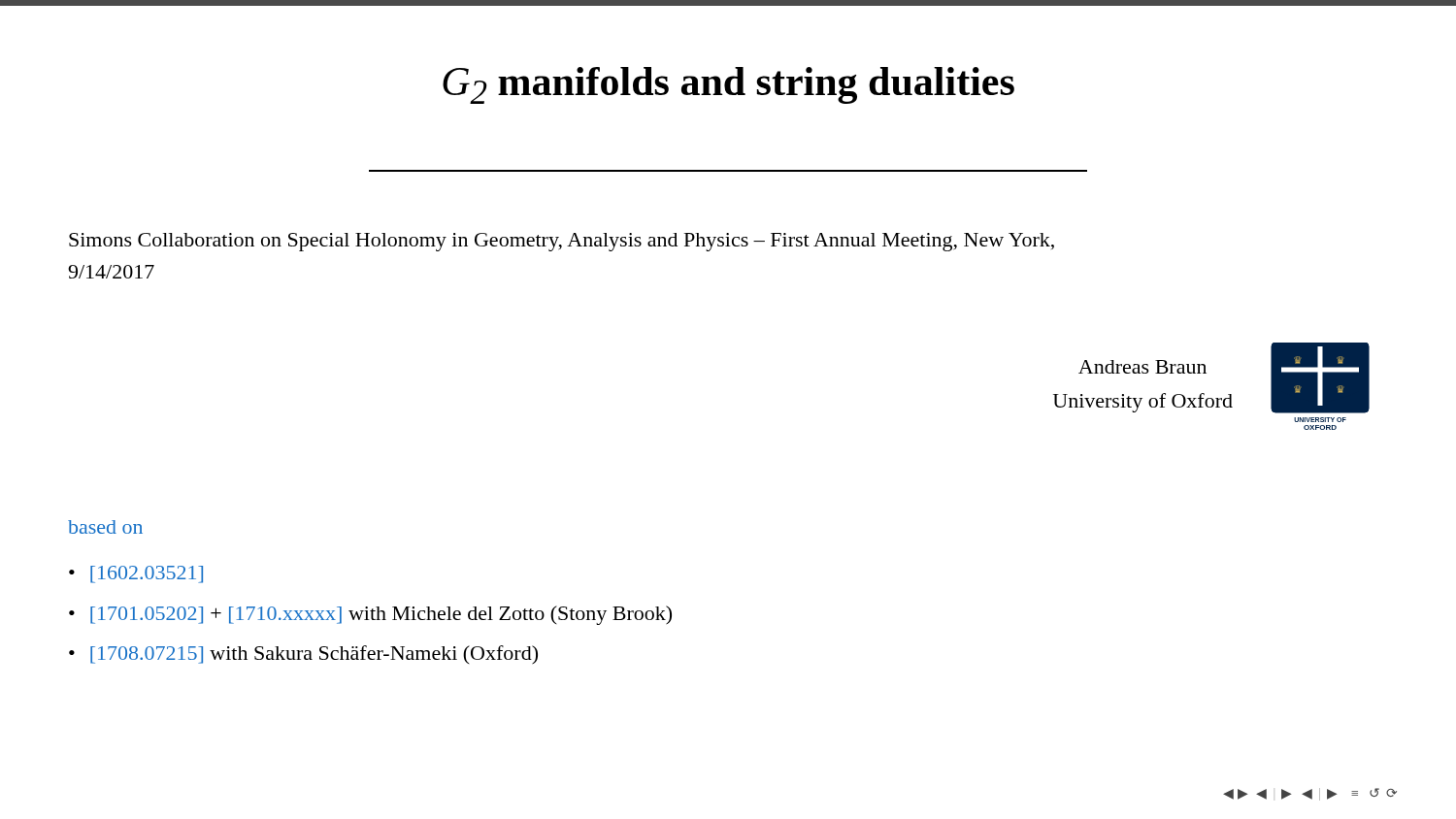Locate the logo

(x=1320, y=386)
